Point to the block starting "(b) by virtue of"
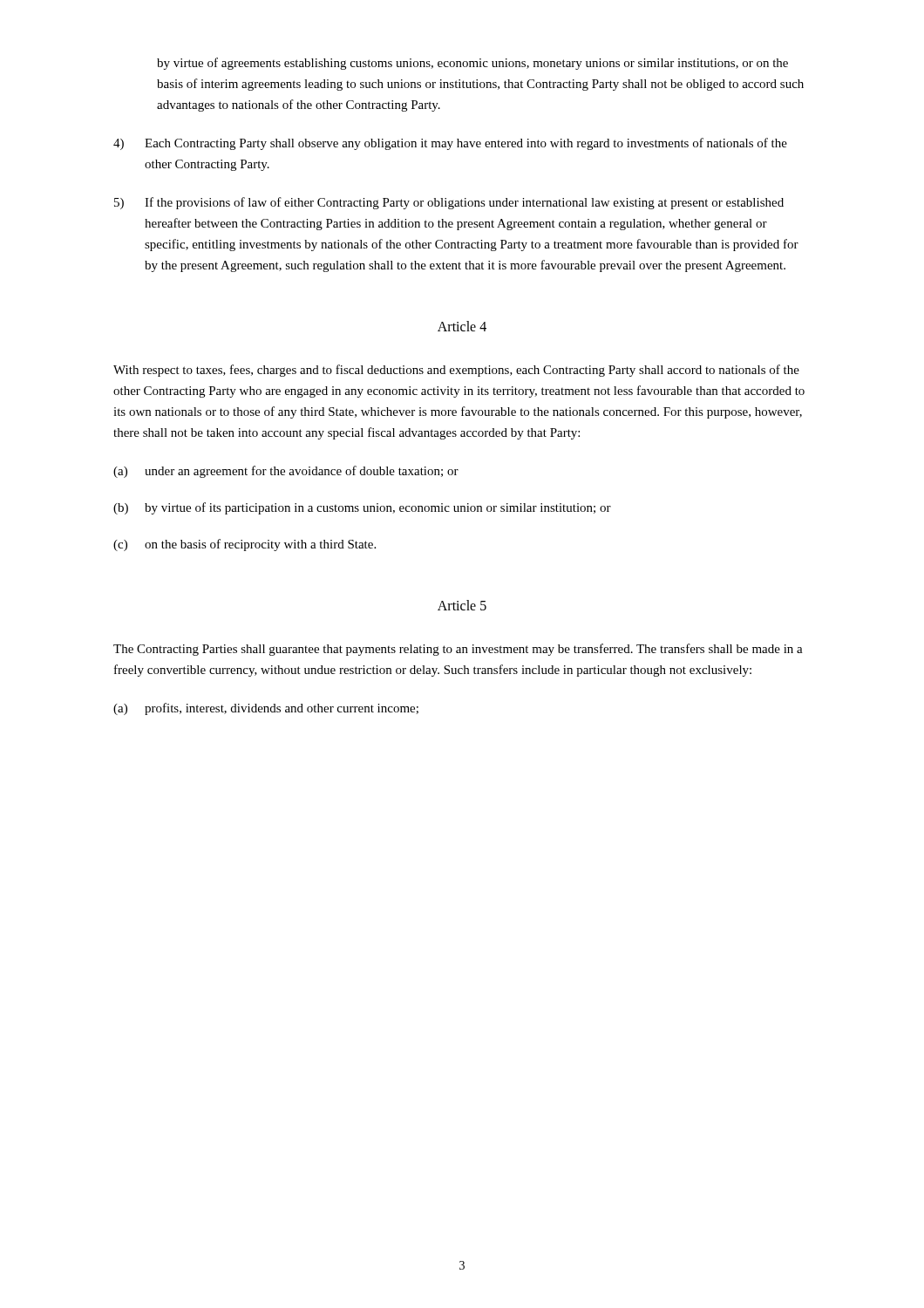The height and width of the screenshot is (1308, 924). pos(462,508)
